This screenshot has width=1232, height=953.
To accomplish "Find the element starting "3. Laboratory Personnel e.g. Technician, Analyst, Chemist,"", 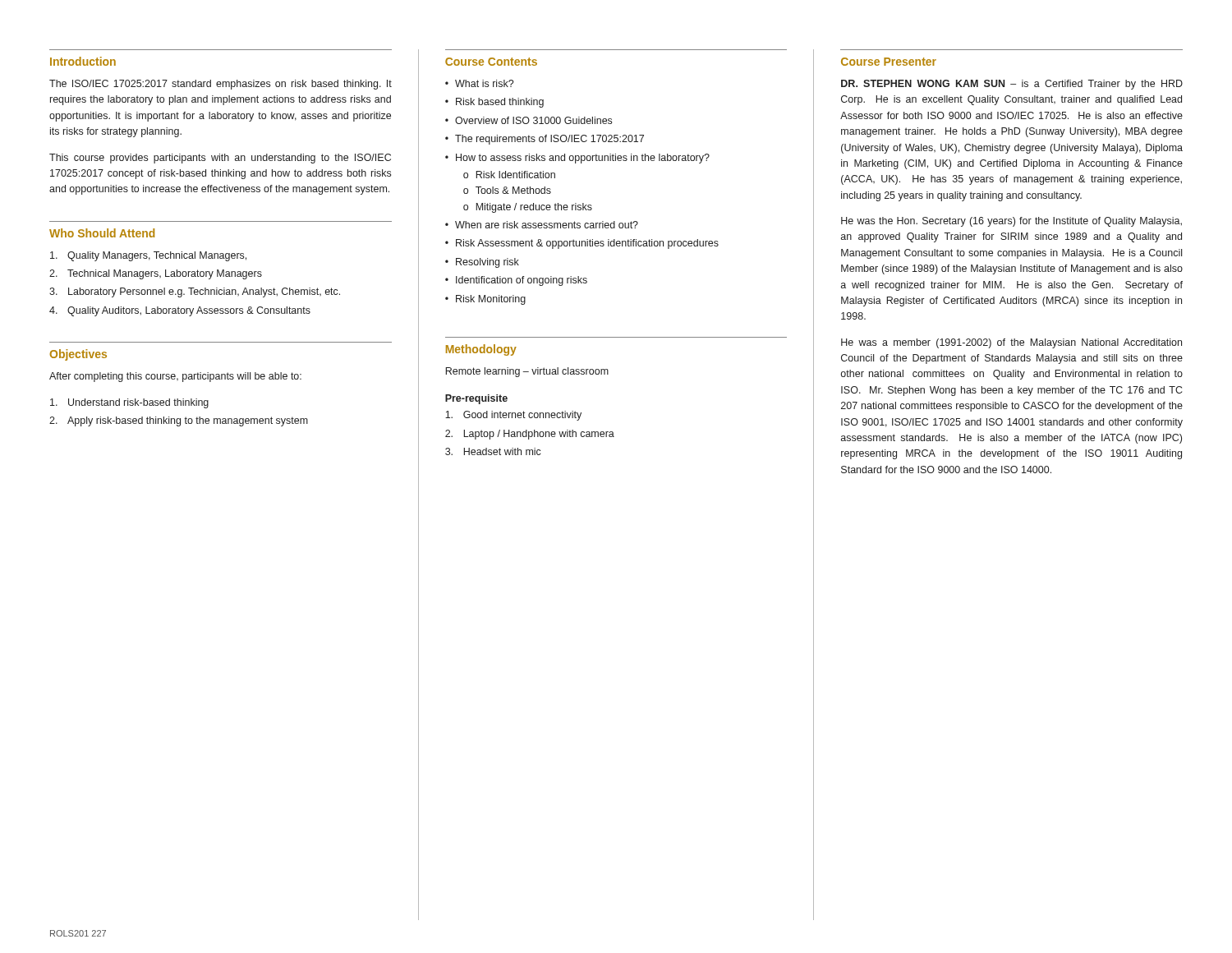I will tap(195, 293).
